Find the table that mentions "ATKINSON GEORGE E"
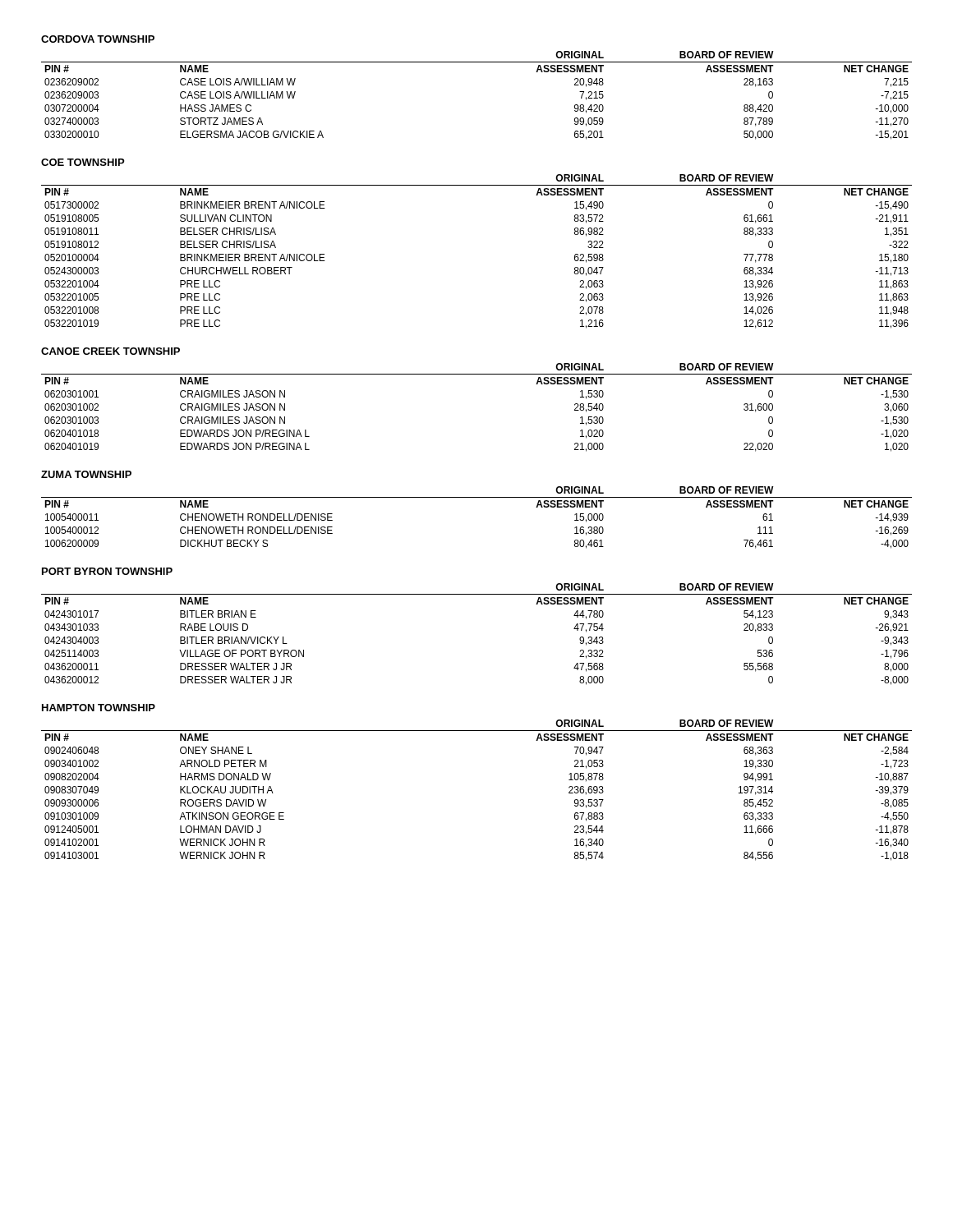The height and width of the screenshot is (1232, 953). (476, 790)
